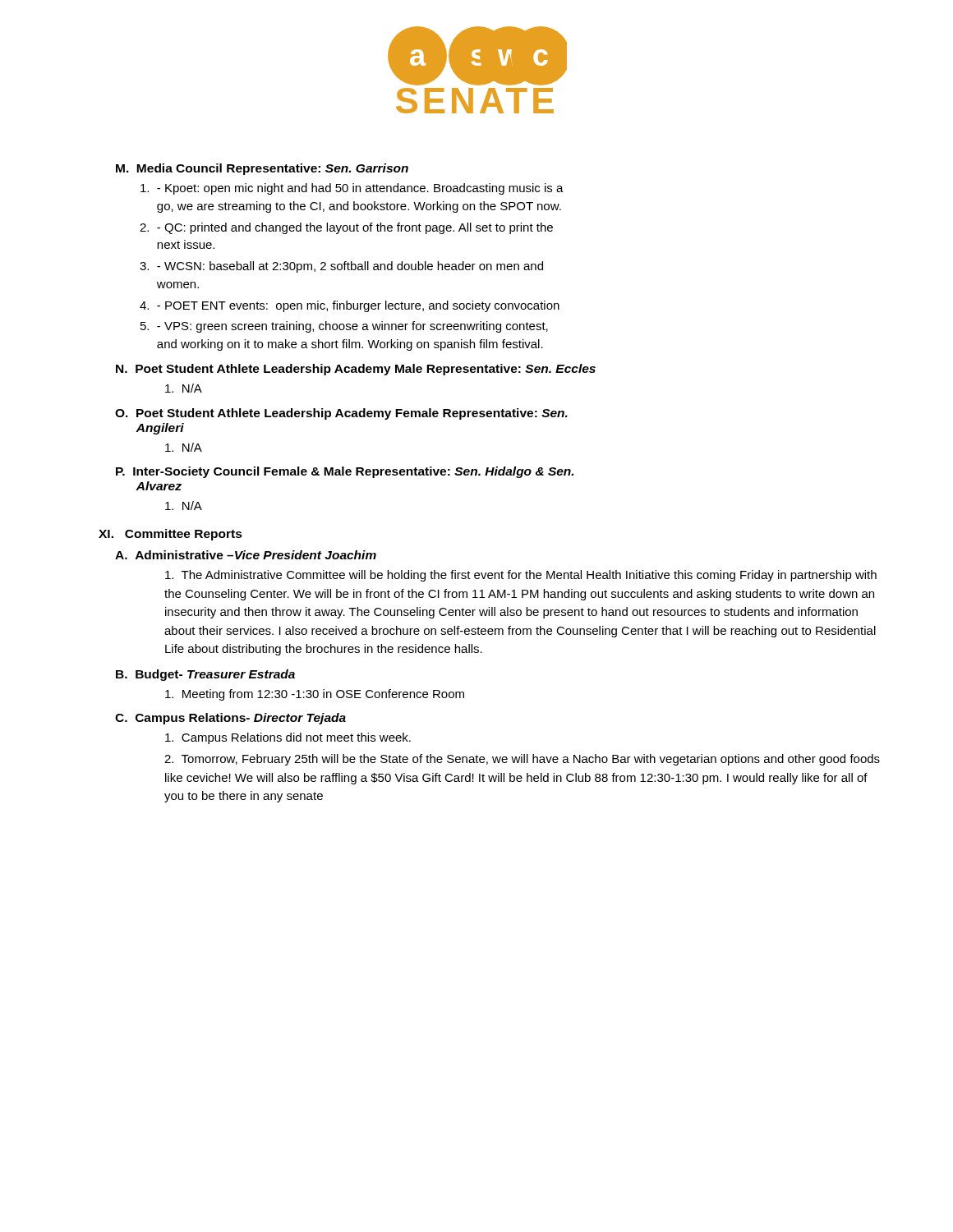Click on the logo
953x1232 pixels.
476,70
